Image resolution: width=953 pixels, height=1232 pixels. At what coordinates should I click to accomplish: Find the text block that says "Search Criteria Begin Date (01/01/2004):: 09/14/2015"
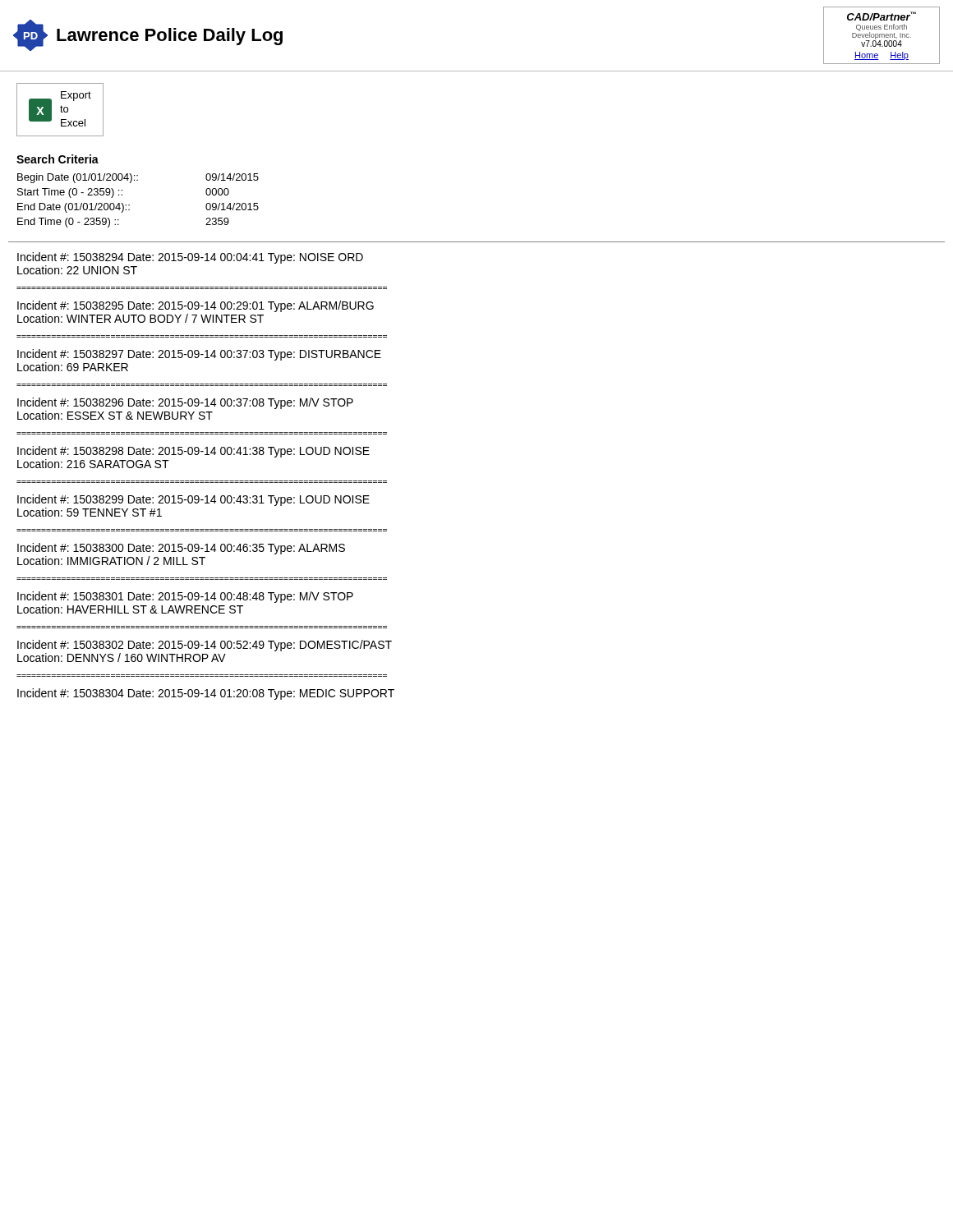coord(58,159)
